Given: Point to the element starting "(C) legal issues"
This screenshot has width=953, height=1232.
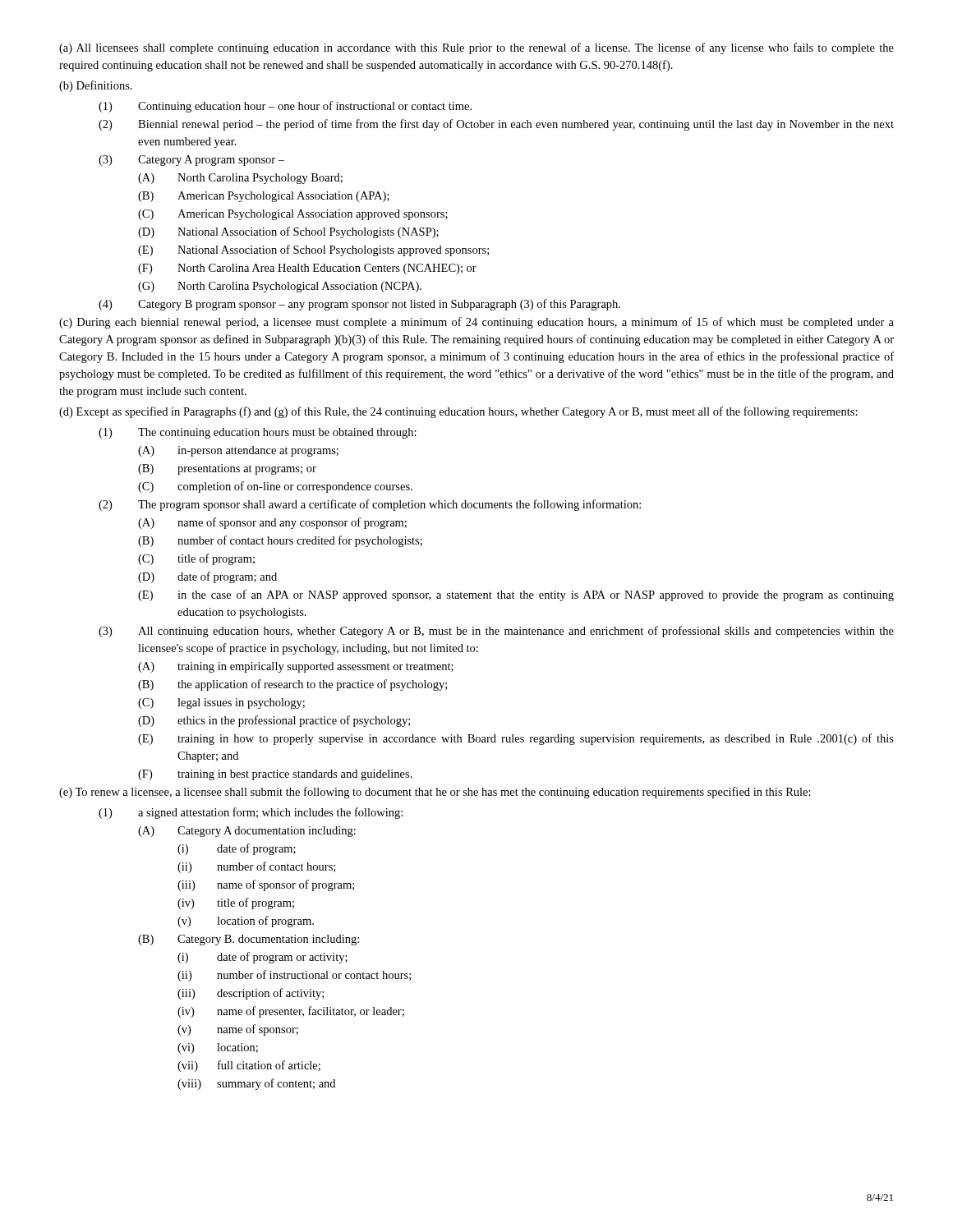Looking at the screenshot, I should [x=221, y=703].
